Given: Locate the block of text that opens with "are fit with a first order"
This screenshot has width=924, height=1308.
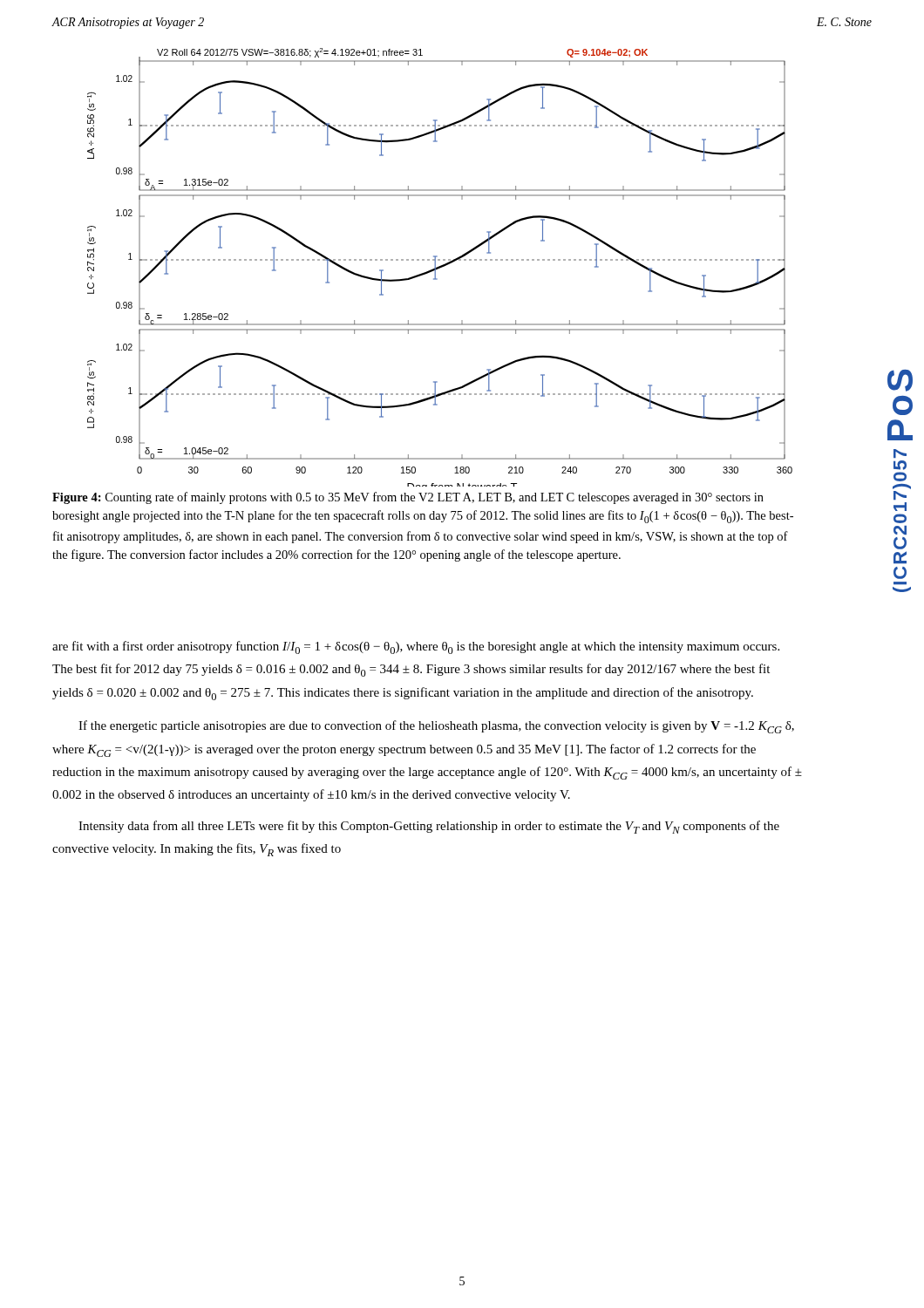Looking at the screenshot, I should (x=427, y=749).
